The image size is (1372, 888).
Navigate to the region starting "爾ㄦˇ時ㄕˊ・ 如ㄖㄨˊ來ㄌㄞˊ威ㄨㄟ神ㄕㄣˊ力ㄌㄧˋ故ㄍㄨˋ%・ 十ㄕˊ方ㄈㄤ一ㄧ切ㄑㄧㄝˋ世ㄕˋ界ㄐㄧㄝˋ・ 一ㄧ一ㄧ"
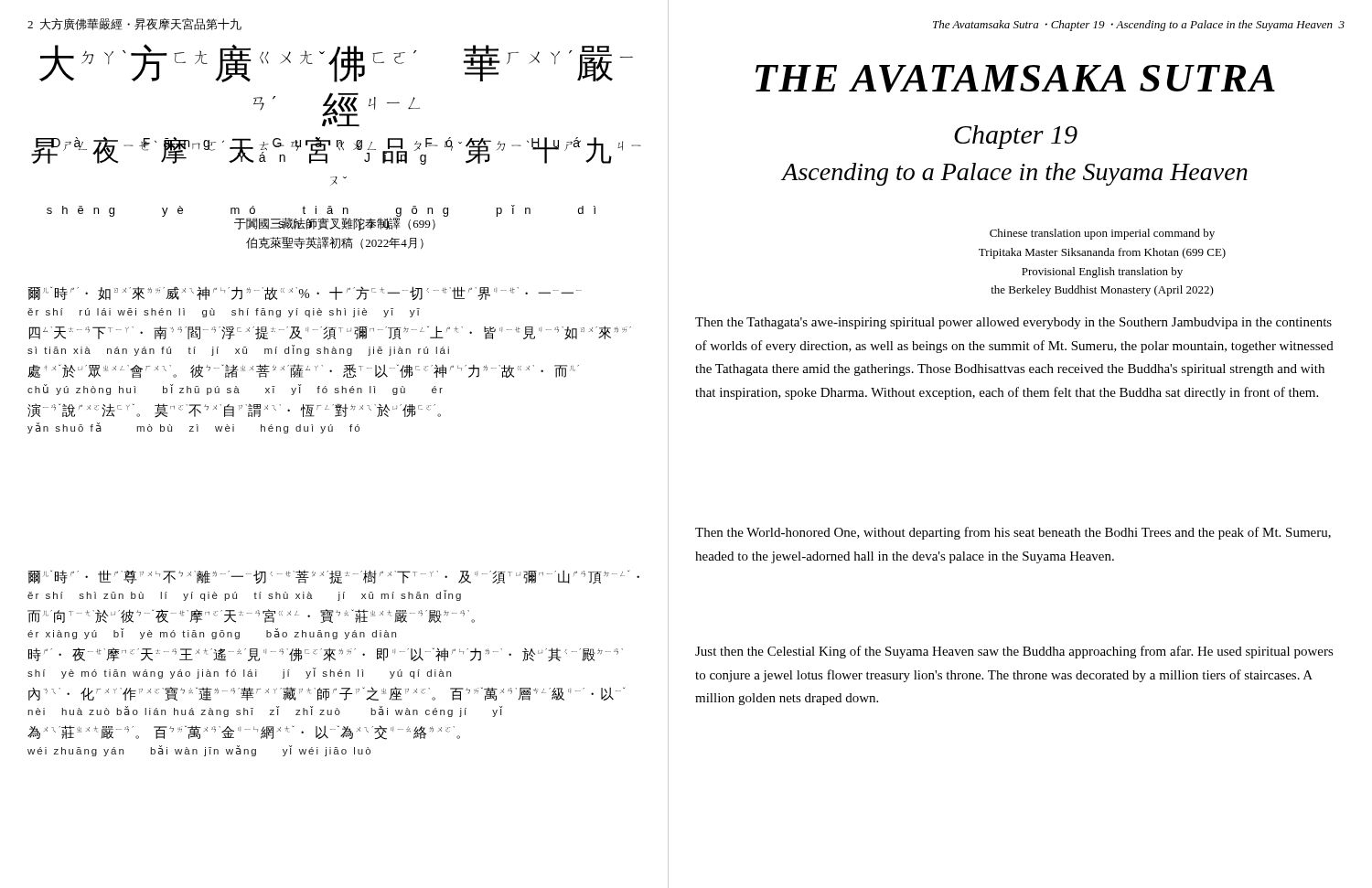tap(338, 360)
